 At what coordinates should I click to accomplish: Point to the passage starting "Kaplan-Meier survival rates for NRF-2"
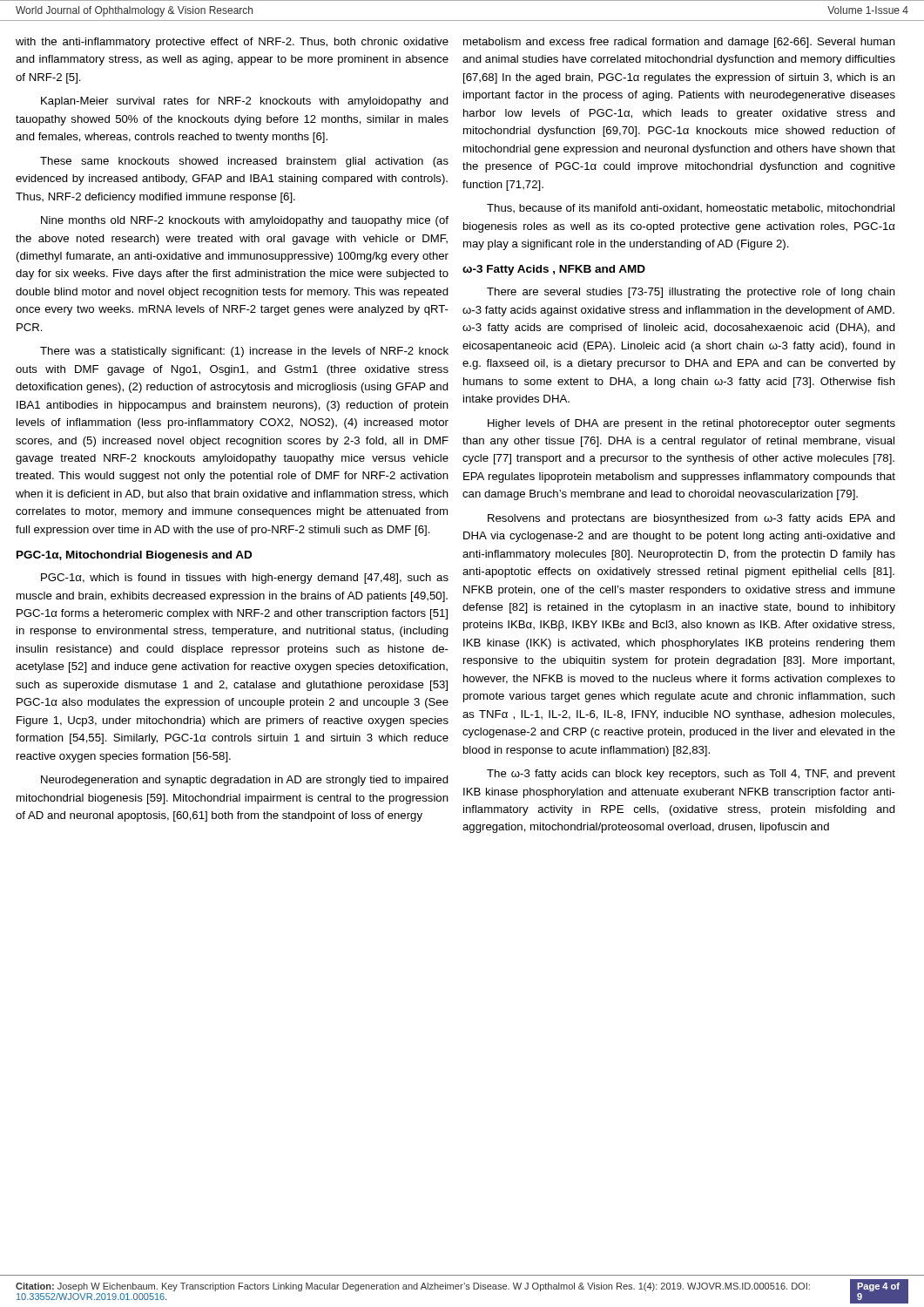point(232,119)
